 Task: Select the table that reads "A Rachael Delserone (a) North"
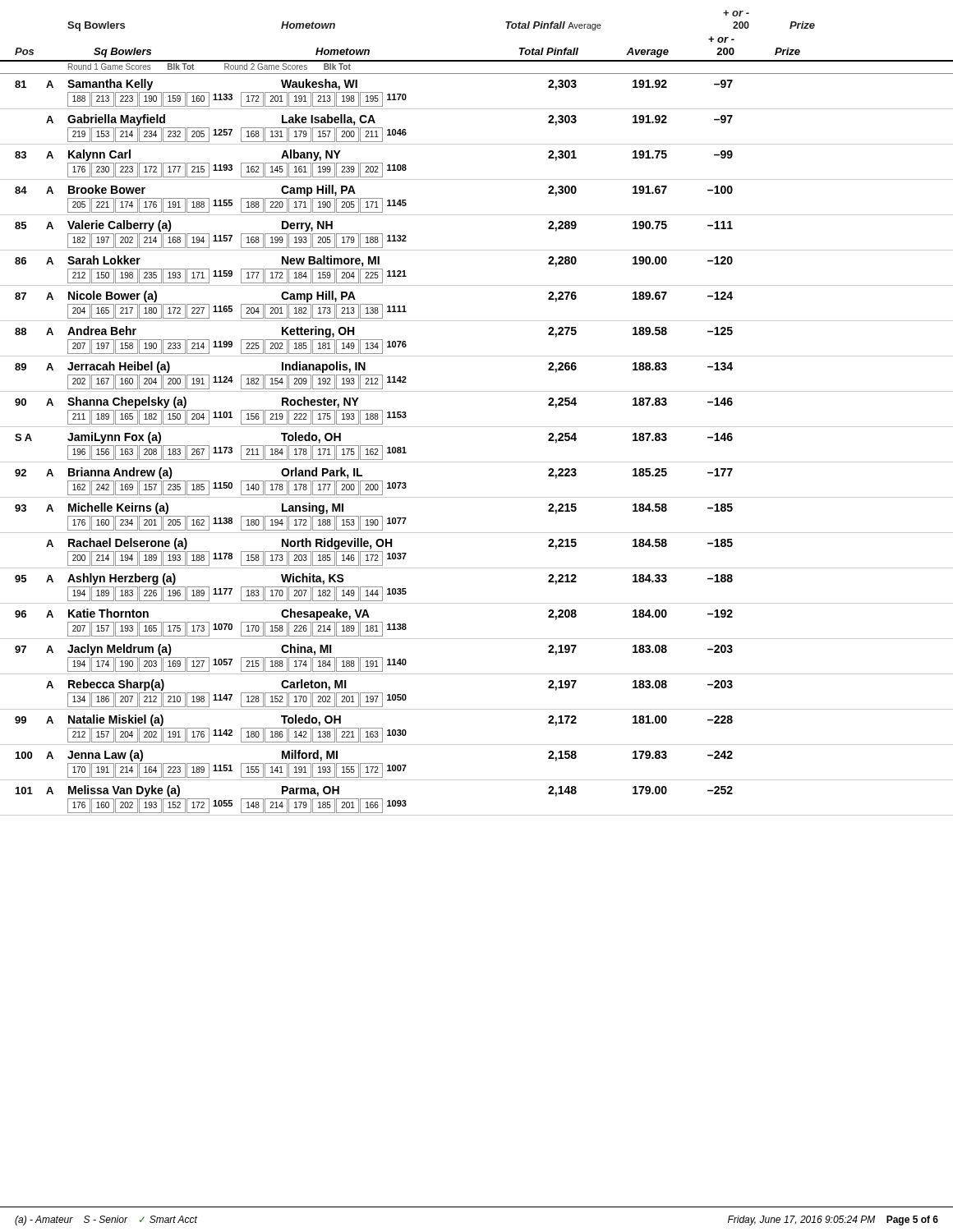tap(476, 551)
